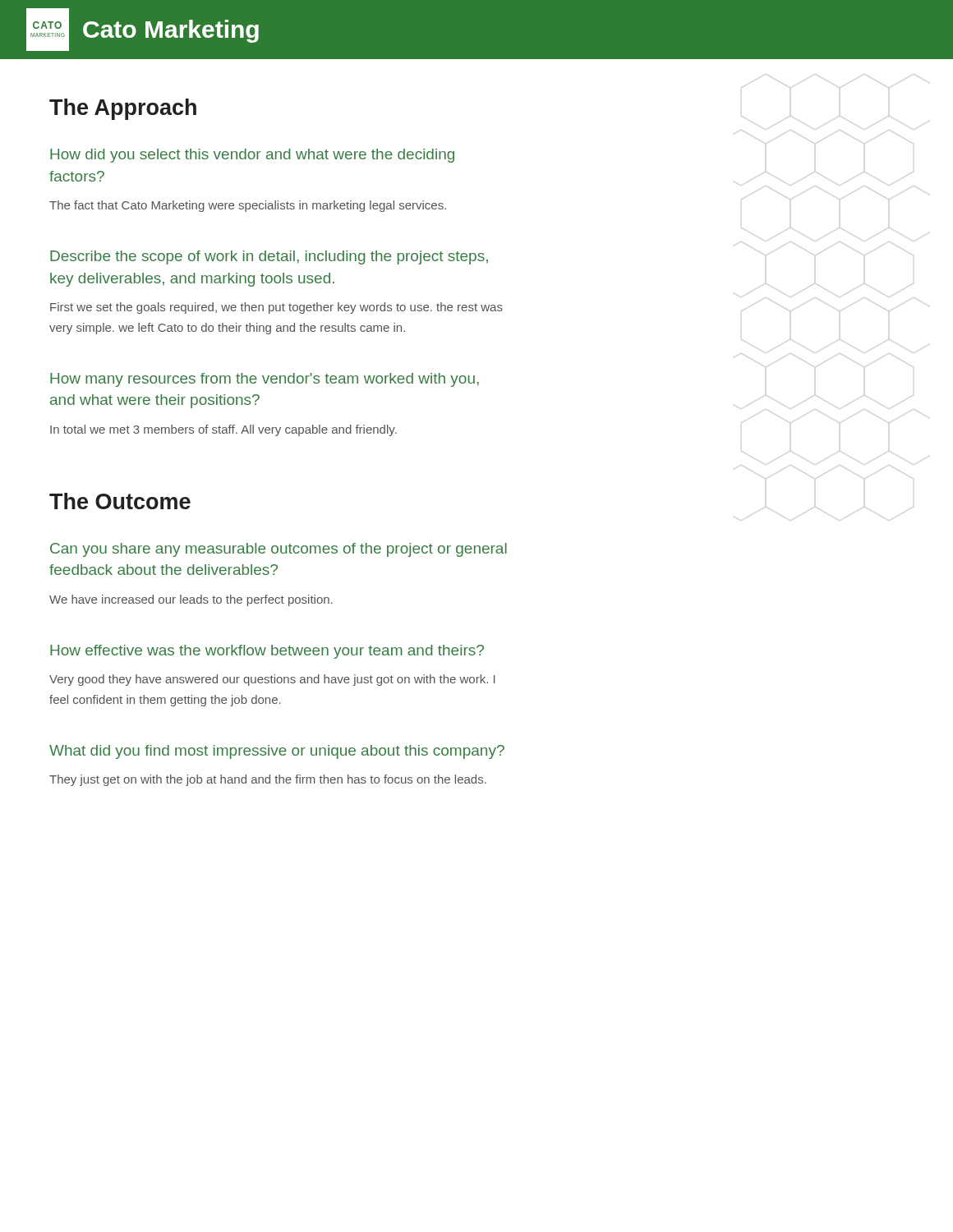Select the section header with the text "Describe the scope of work in"
953x1232 pixels.
269,267
